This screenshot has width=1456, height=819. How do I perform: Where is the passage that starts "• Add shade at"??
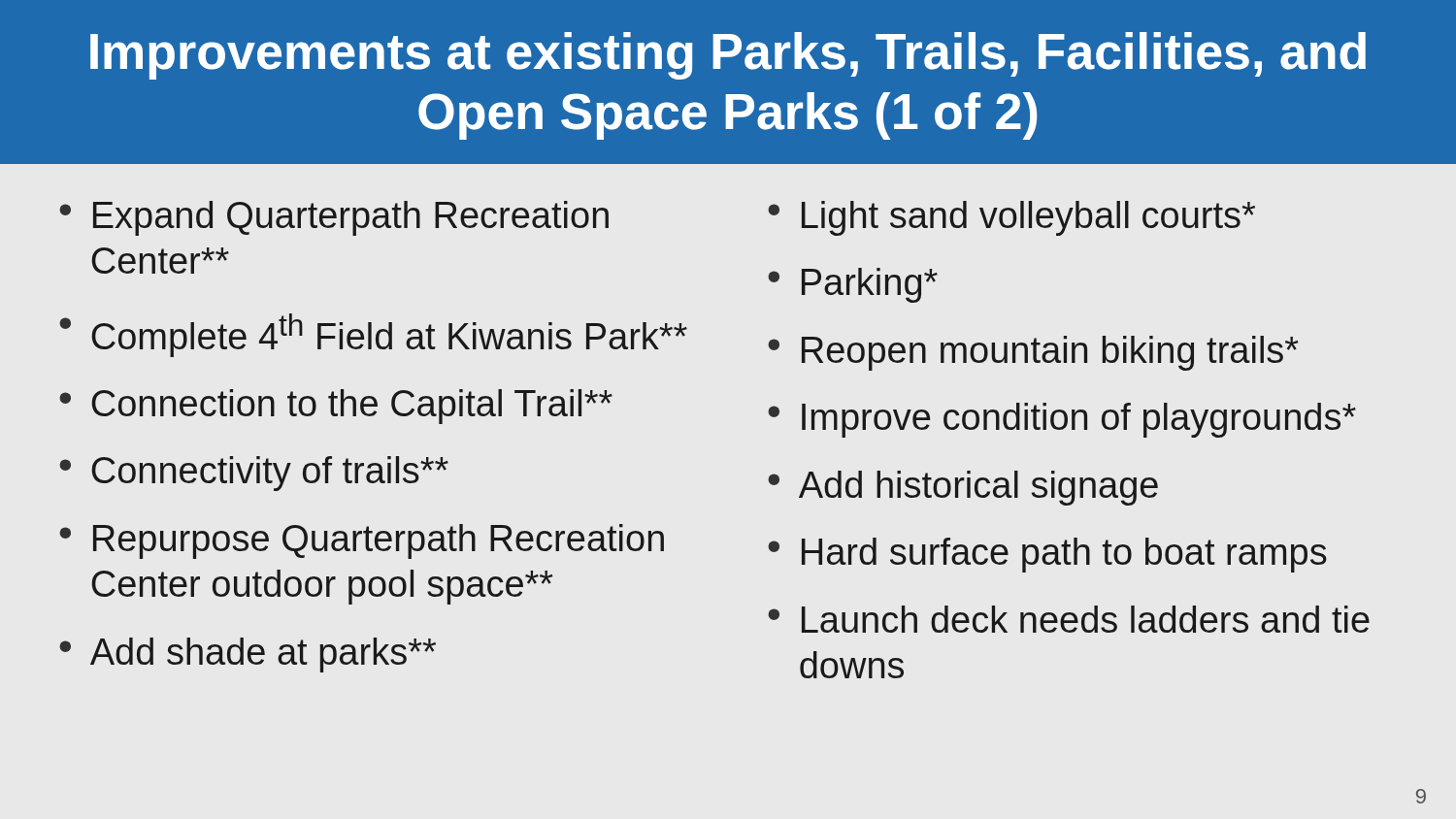247,653
